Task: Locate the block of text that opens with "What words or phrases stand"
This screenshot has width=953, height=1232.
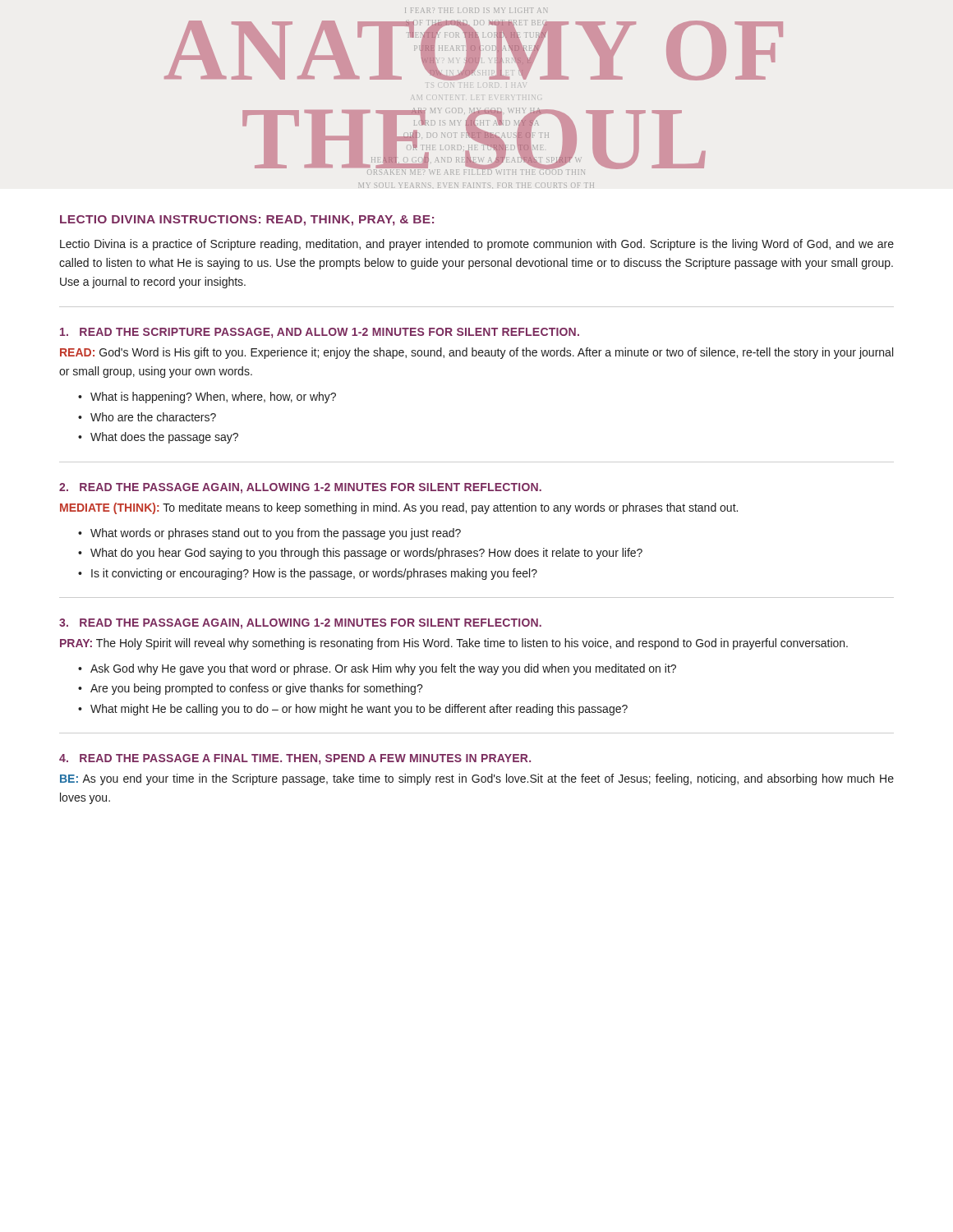Action: pyautogui.click(x=269, y=534)
